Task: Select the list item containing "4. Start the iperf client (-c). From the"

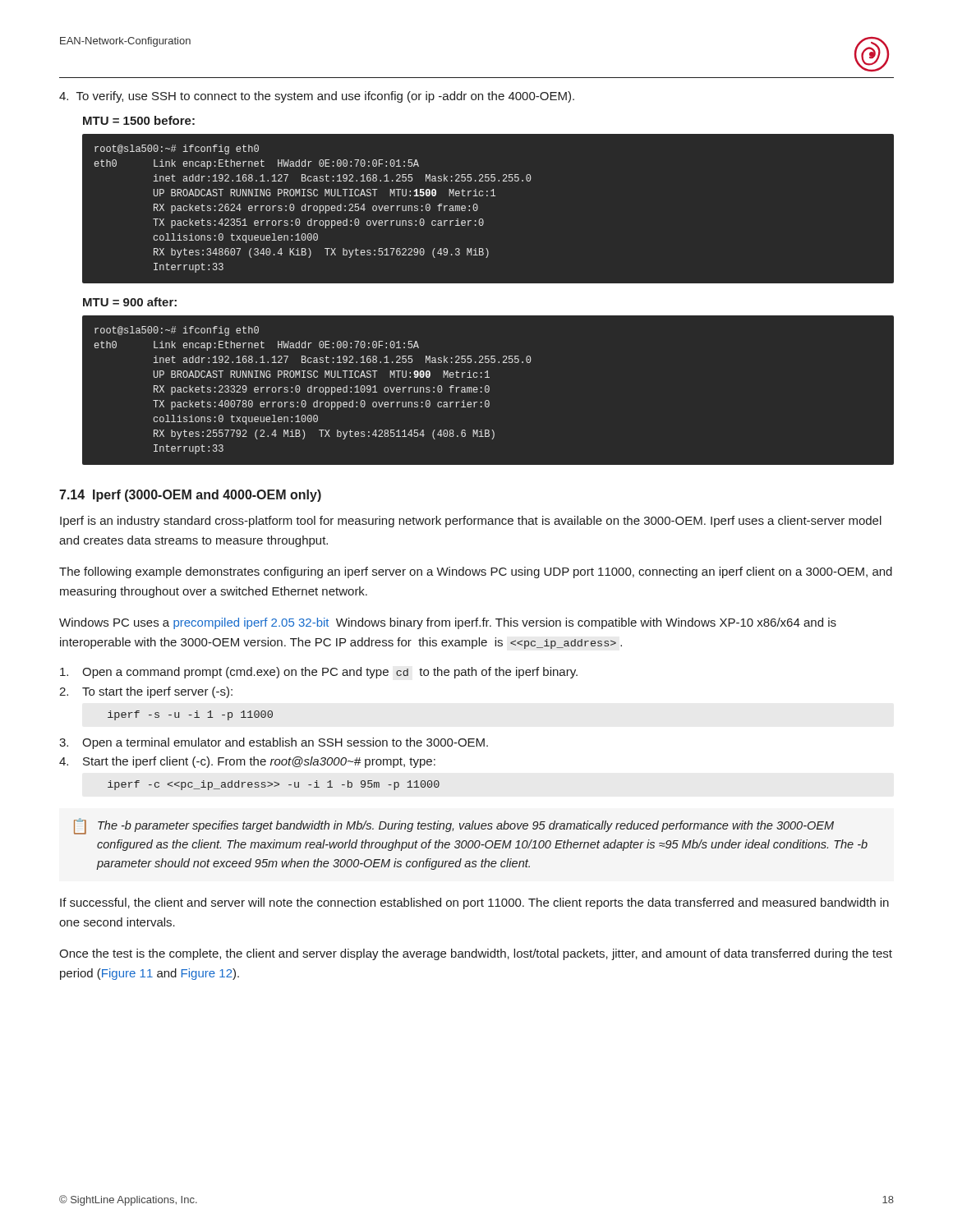Action: [x=247, y=762]
